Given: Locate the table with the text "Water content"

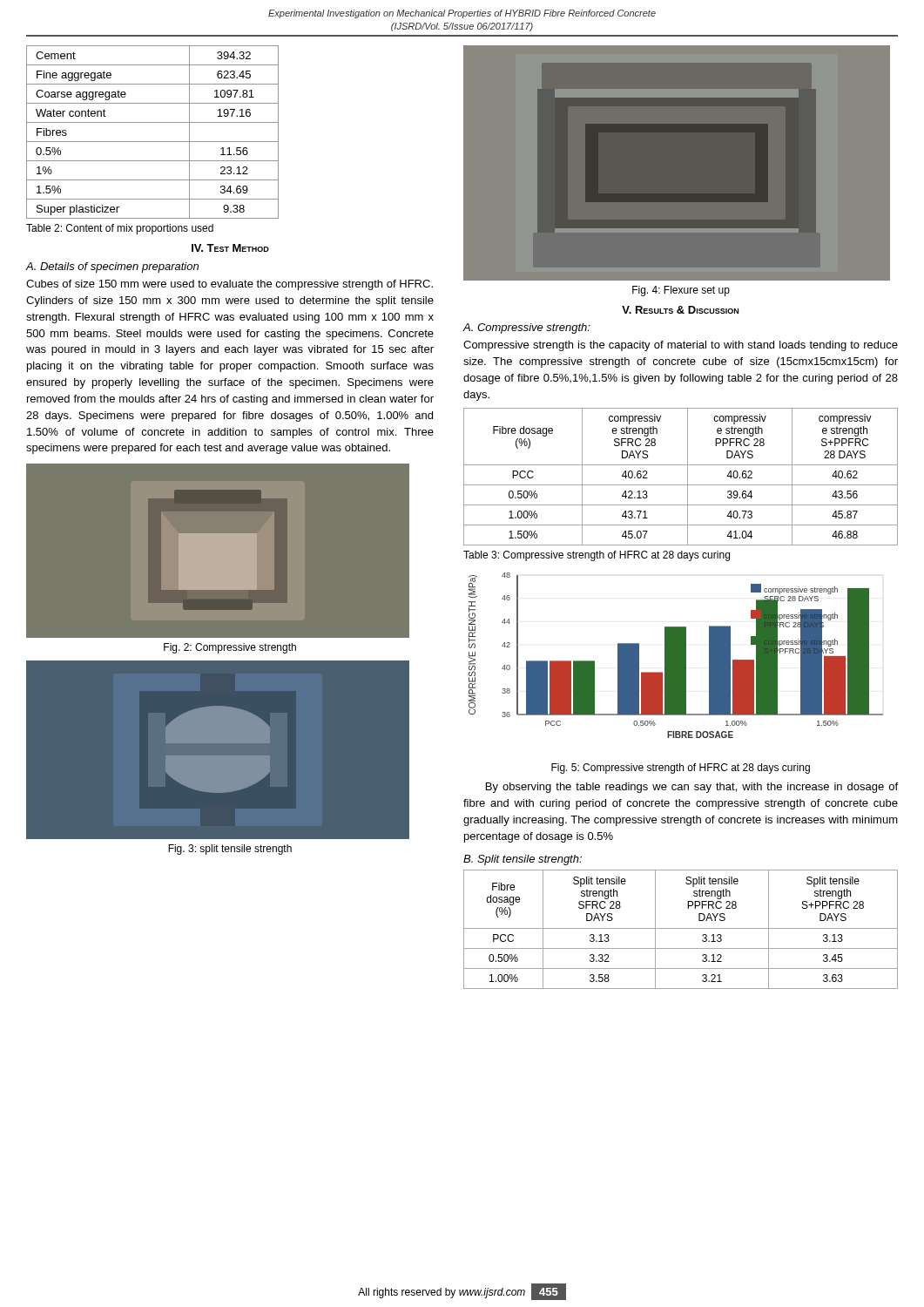Looking at the screenshot, I should pyautogui.click(x=230, y=132).
